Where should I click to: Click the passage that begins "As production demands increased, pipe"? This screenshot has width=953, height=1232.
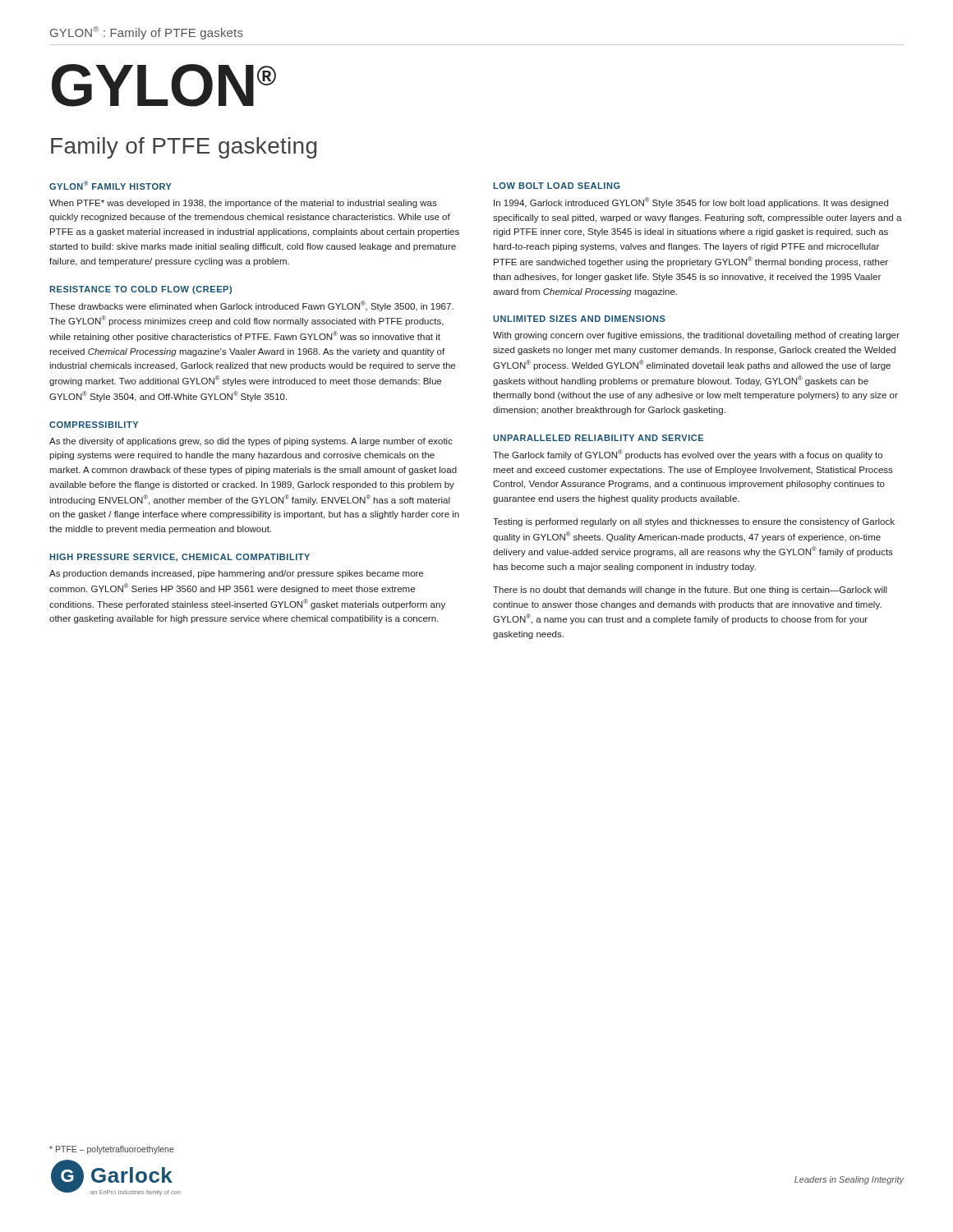(x=247, y=596)
